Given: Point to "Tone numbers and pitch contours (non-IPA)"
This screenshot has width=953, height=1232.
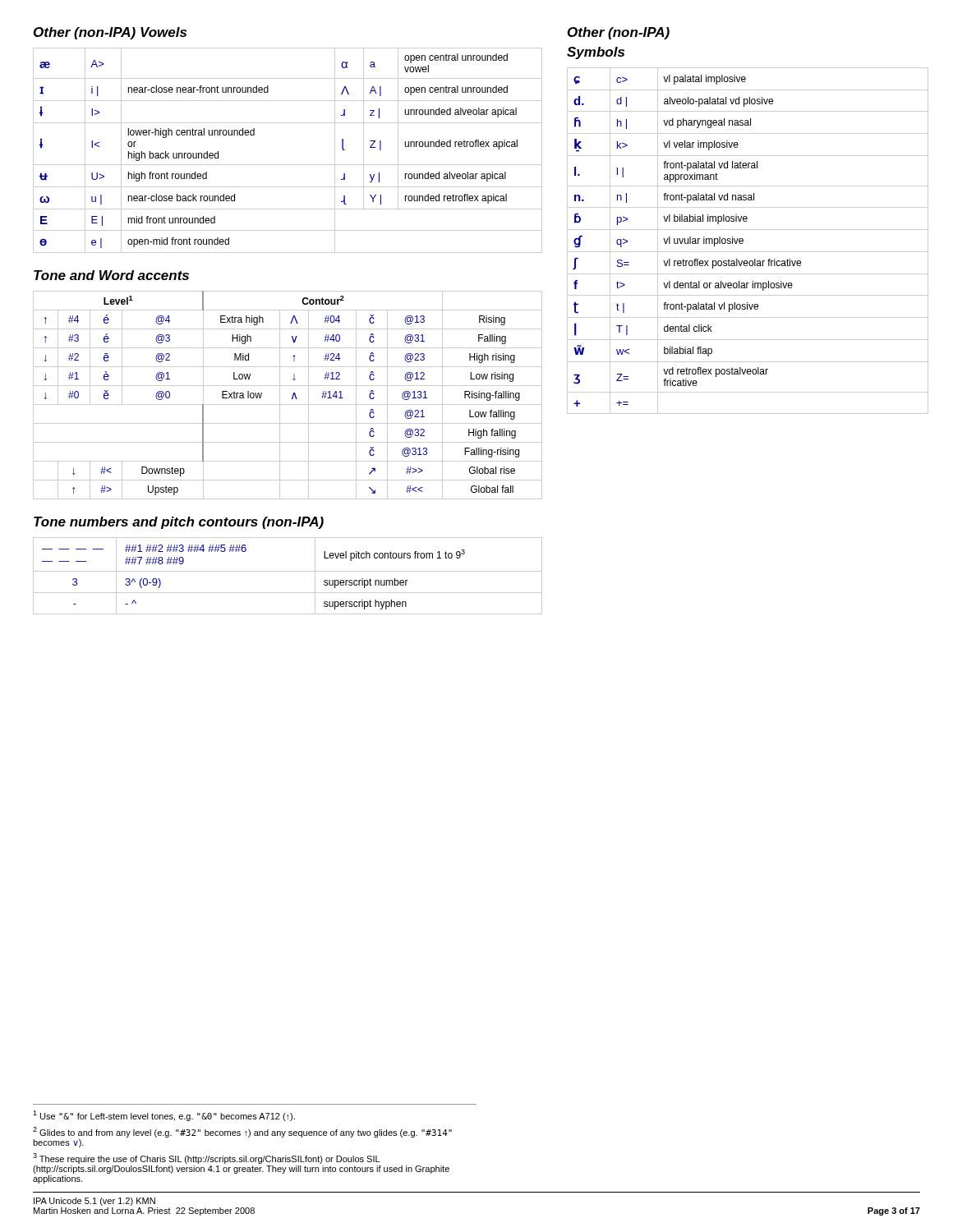Looking at the screenshot, I should 178,522.
